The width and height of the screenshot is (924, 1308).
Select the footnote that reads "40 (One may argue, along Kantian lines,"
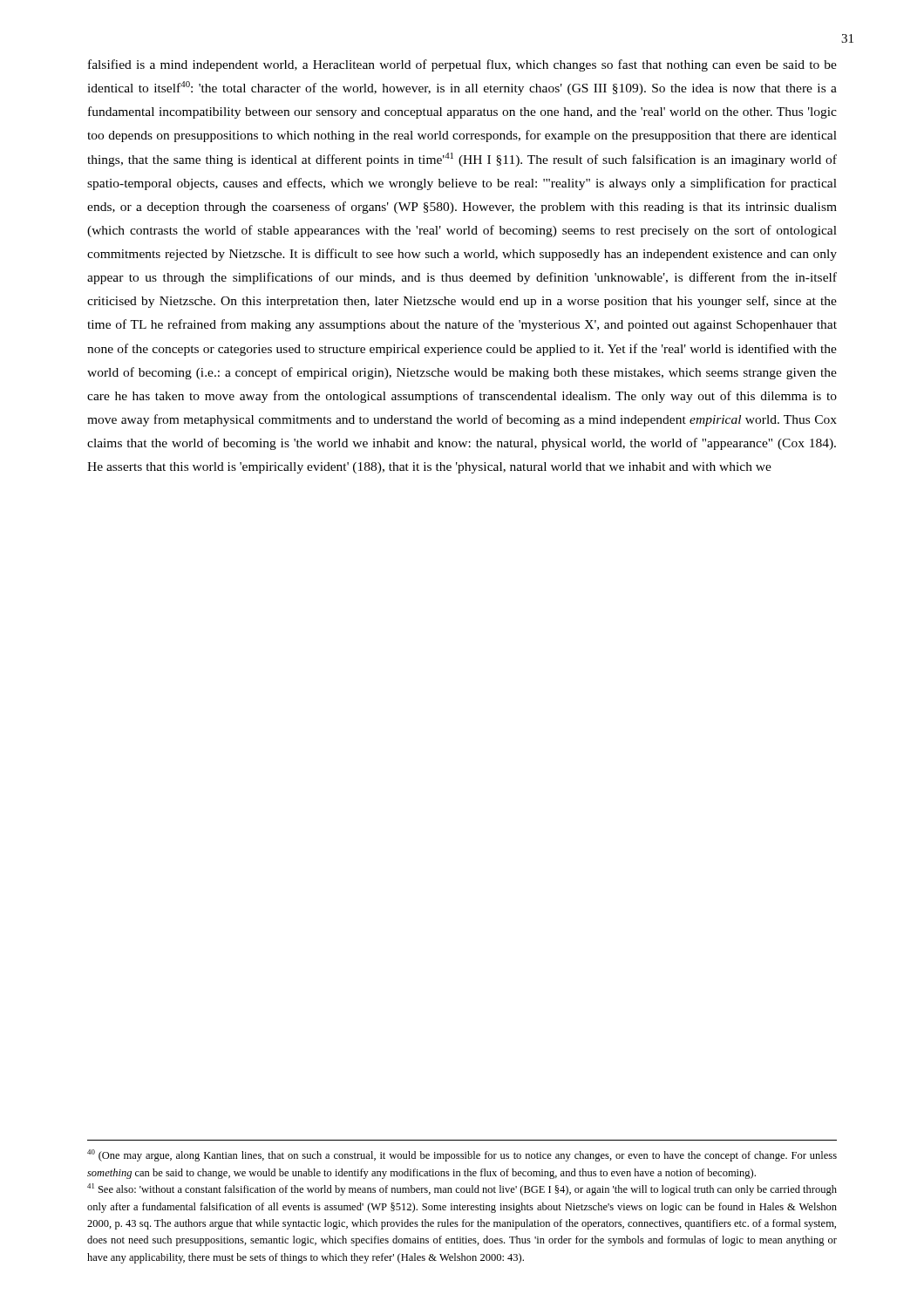click(462, 1206)
